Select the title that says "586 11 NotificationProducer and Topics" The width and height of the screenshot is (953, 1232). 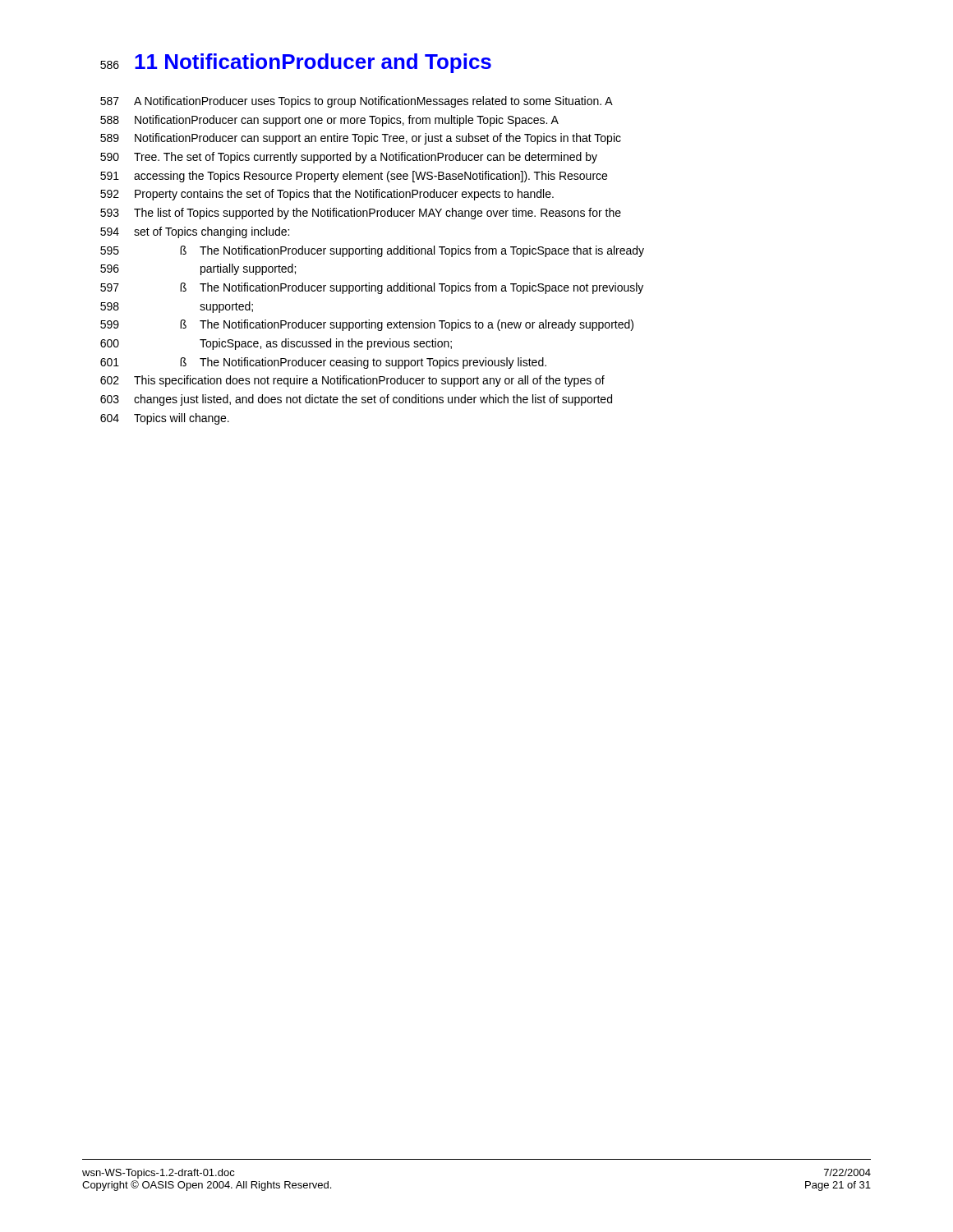(x=287, y=62)
